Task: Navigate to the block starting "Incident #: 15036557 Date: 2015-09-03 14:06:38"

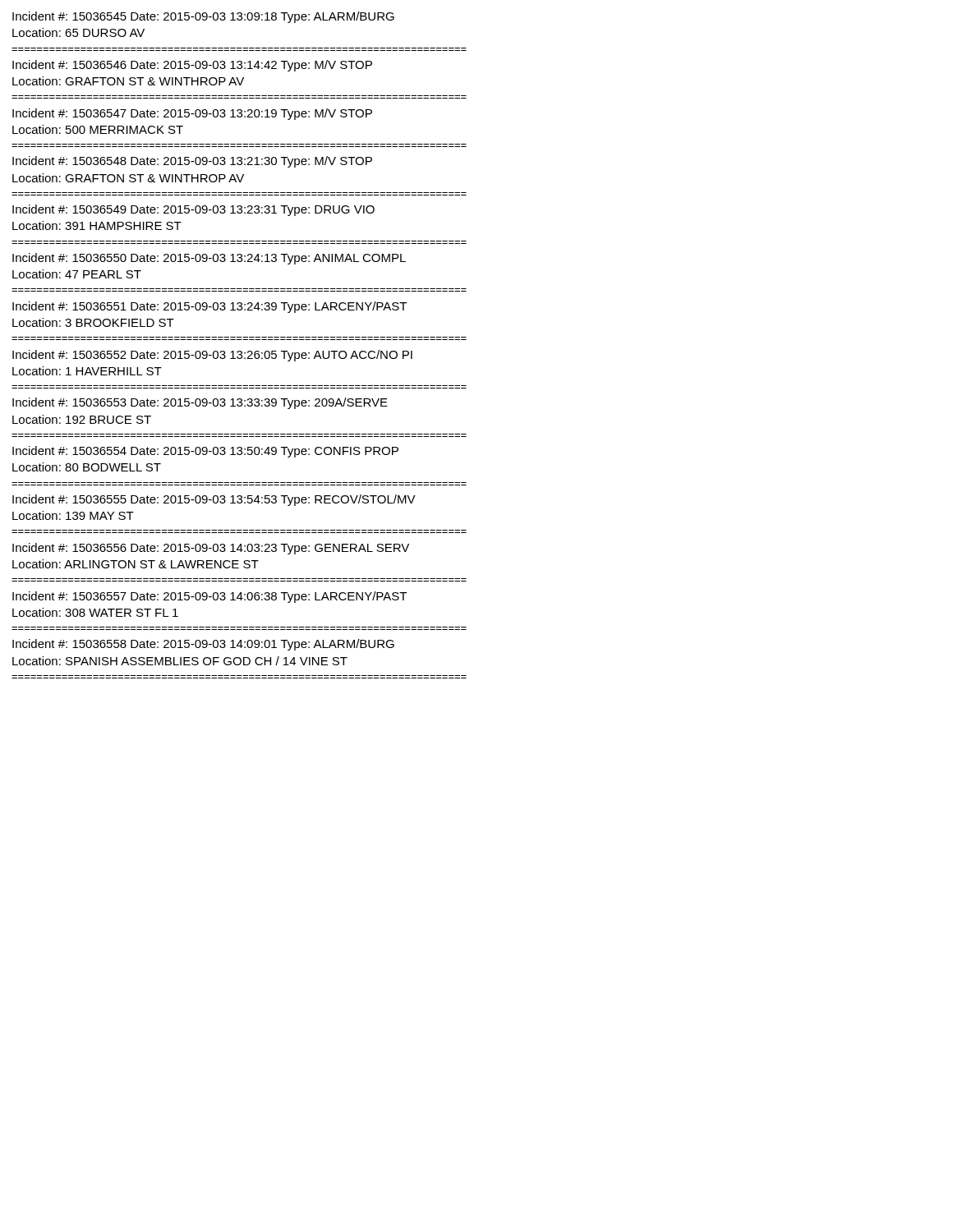Action: click(x=209, y=597)
